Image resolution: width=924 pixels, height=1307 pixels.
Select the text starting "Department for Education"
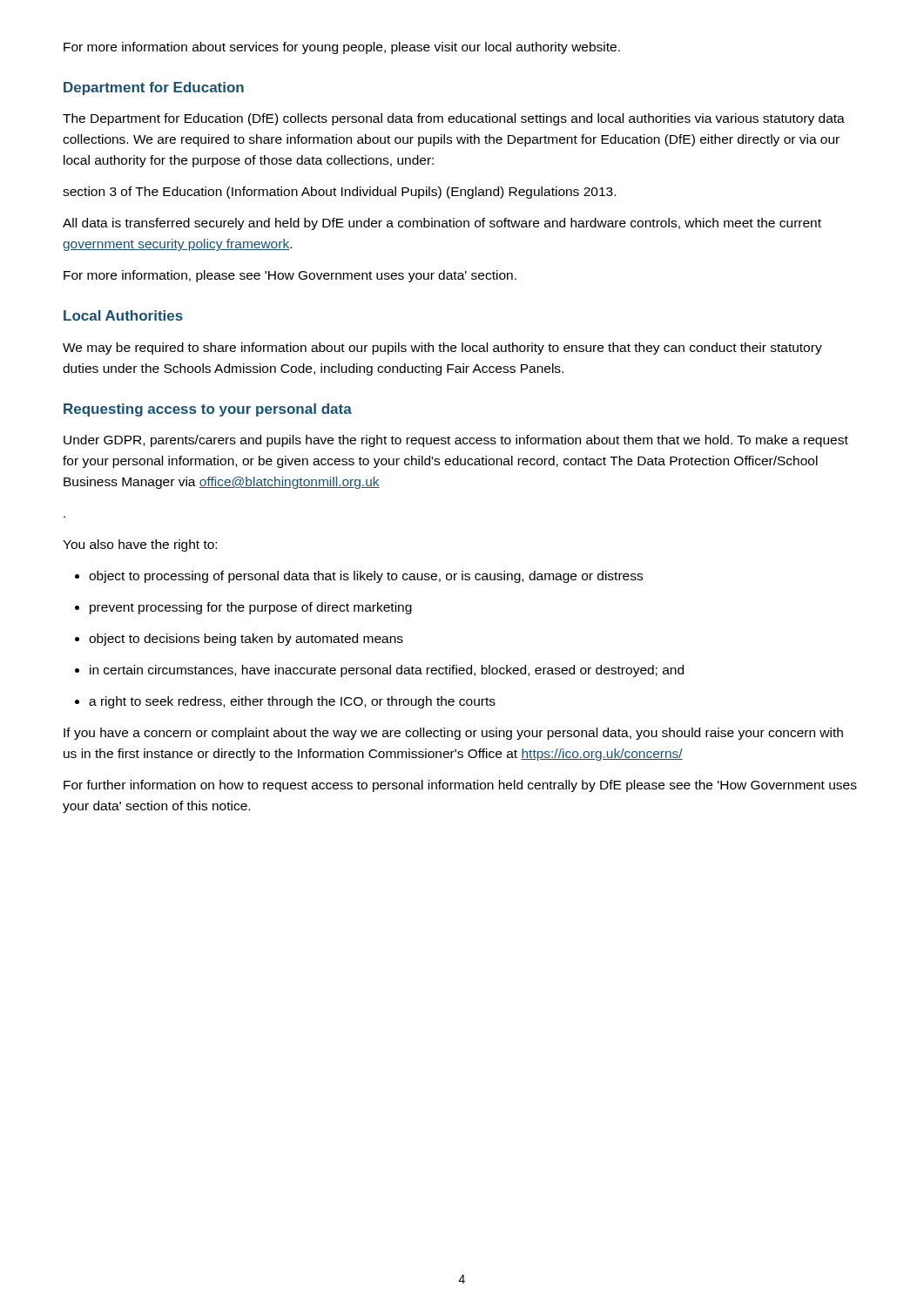(154, 88)
